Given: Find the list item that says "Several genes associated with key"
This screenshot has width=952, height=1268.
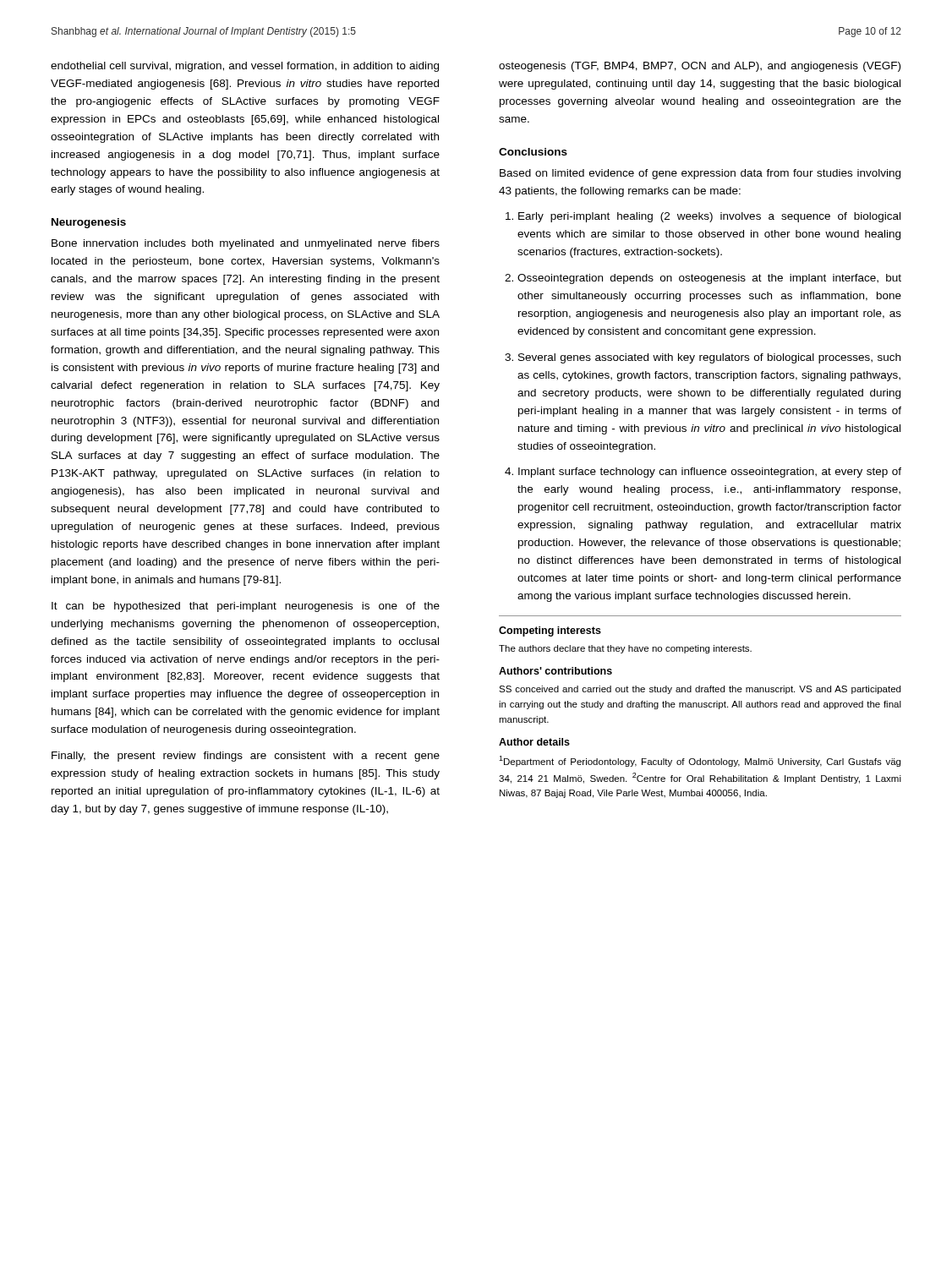Looking at the screenshot, I should point(709,401).
